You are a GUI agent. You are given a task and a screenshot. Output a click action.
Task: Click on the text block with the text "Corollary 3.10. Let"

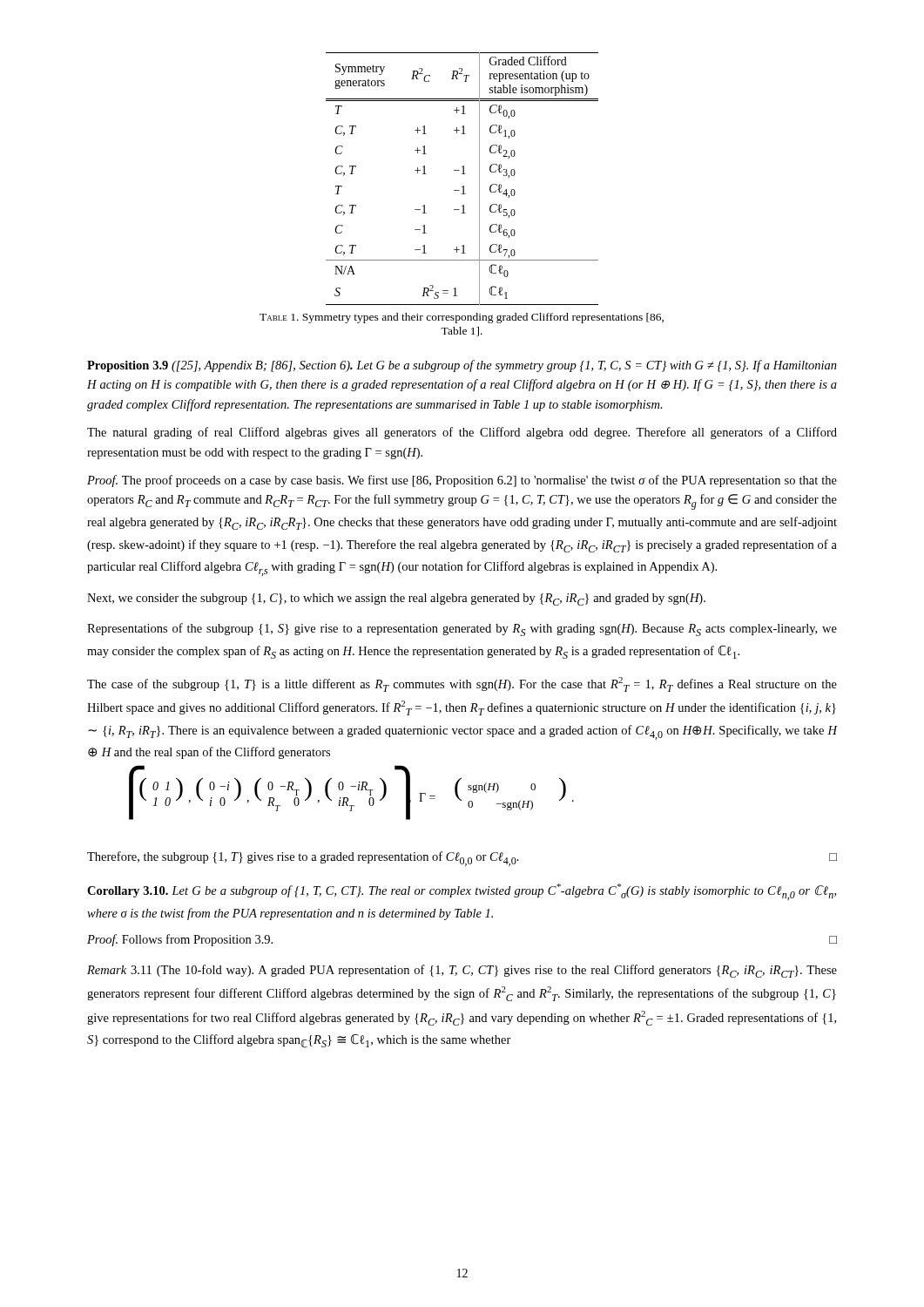(462, 901)
